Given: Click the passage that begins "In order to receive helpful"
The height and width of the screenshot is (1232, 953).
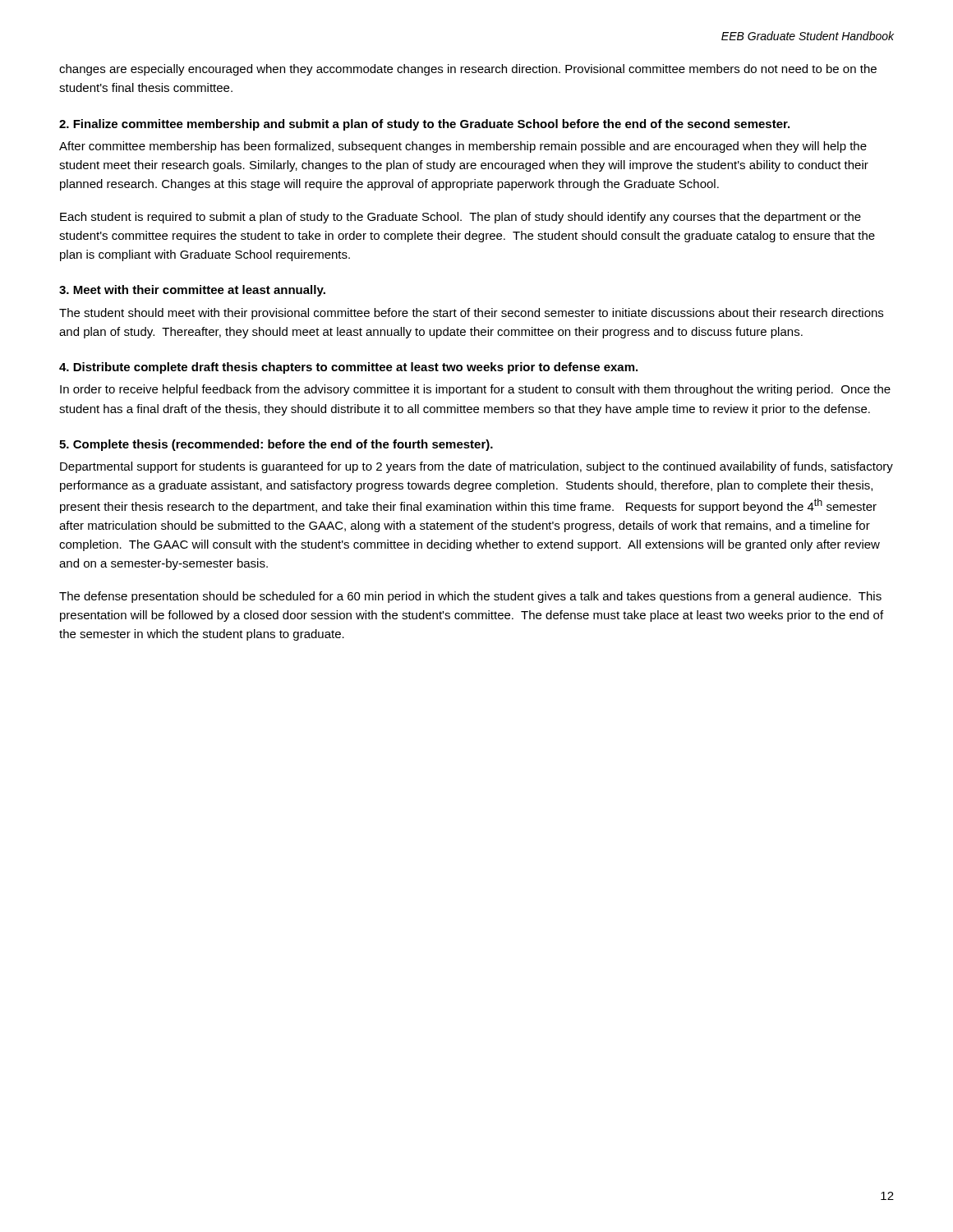Looking at the screenshot, I should [475, 399].
